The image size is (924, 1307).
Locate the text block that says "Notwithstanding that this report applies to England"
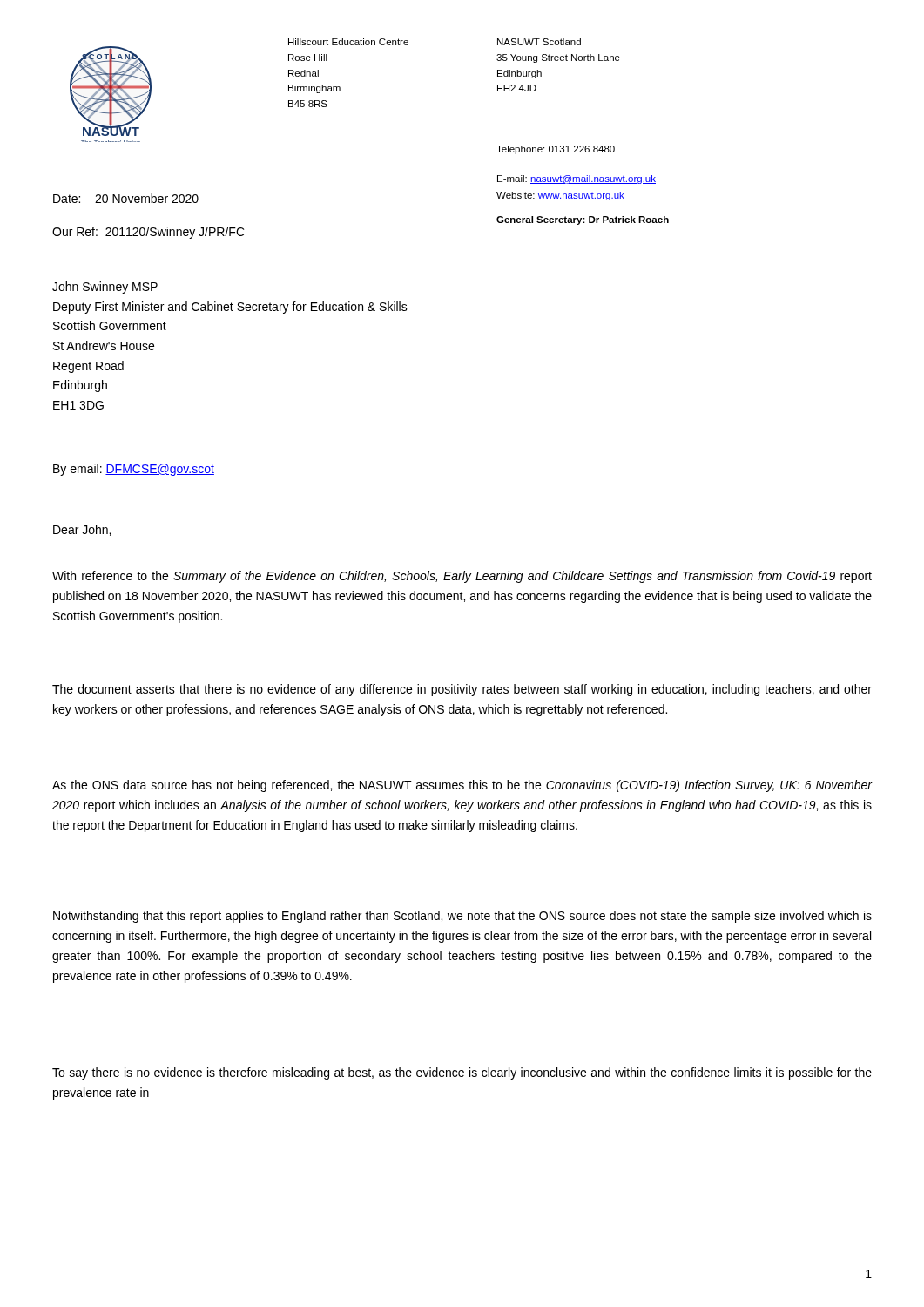pyautogui.click(x=462, y=946)
